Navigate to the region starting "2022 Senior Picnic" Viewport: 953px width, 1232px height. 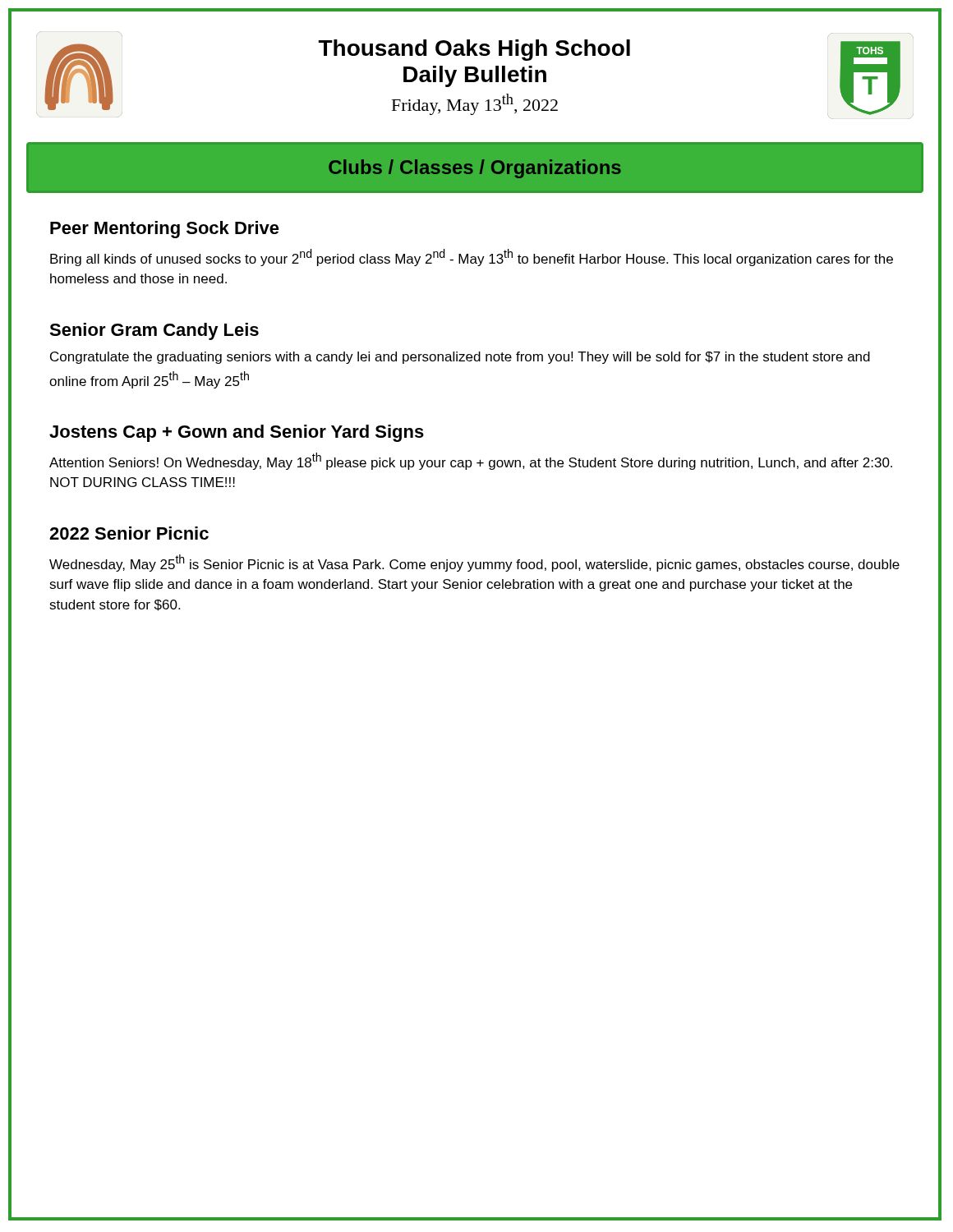pos(129,533)
